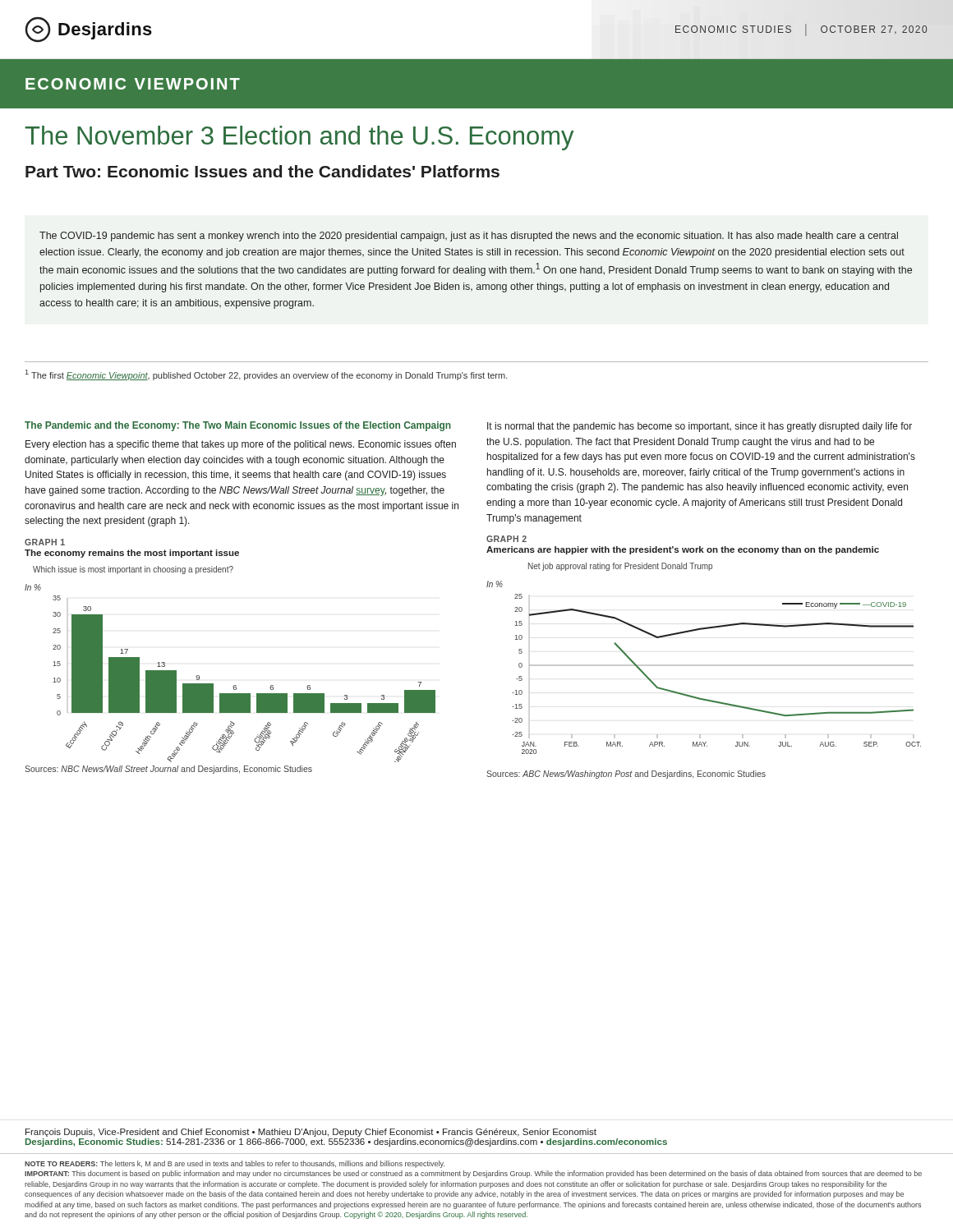Screen dimensions: 1232x953
Task: Click on the line chart
Action: (x=707, y=663)
